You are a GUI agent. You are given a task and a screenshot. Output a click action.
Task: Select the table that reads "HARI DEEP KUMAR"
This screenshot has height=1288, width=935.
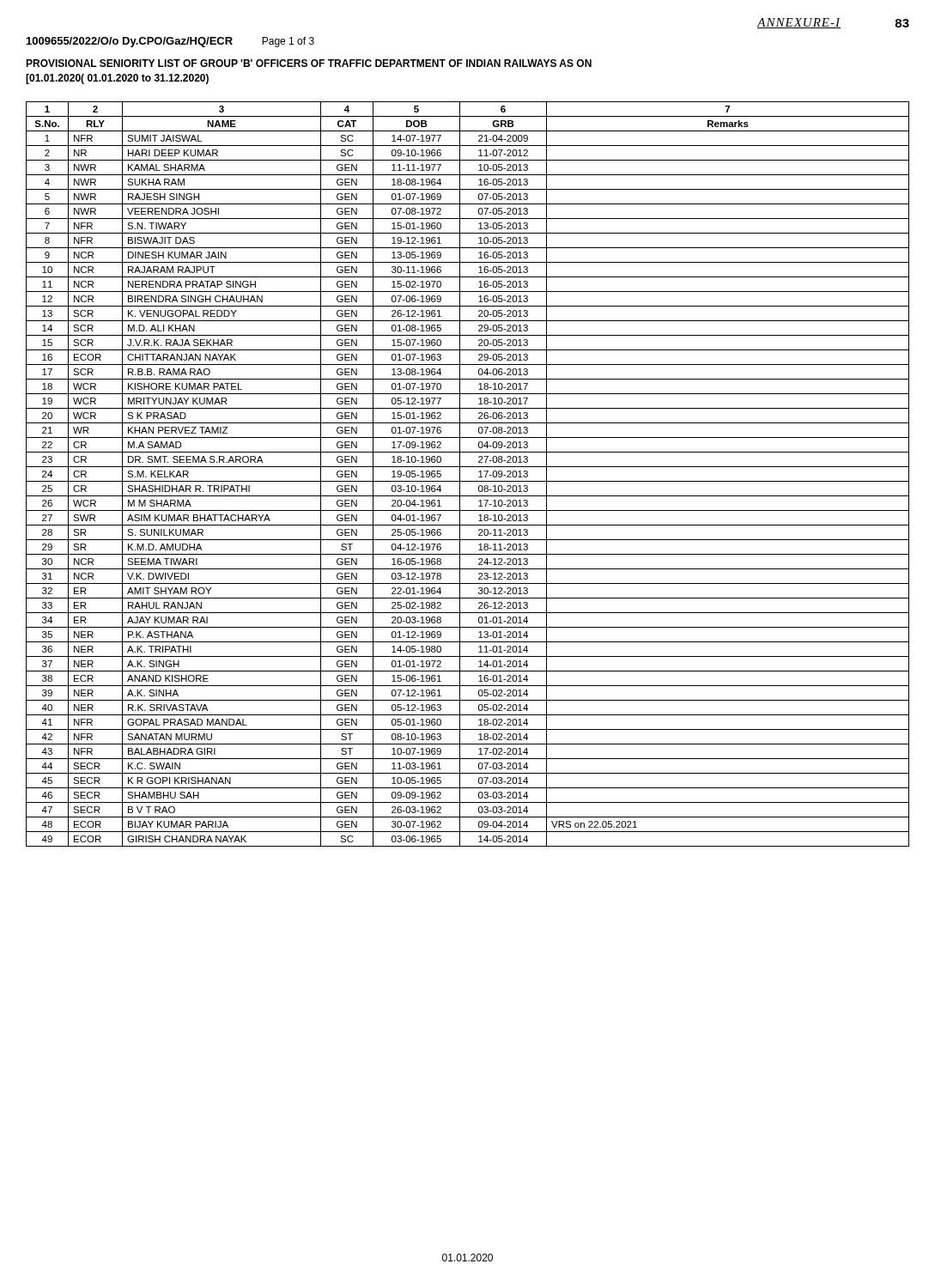click(468, 474)
